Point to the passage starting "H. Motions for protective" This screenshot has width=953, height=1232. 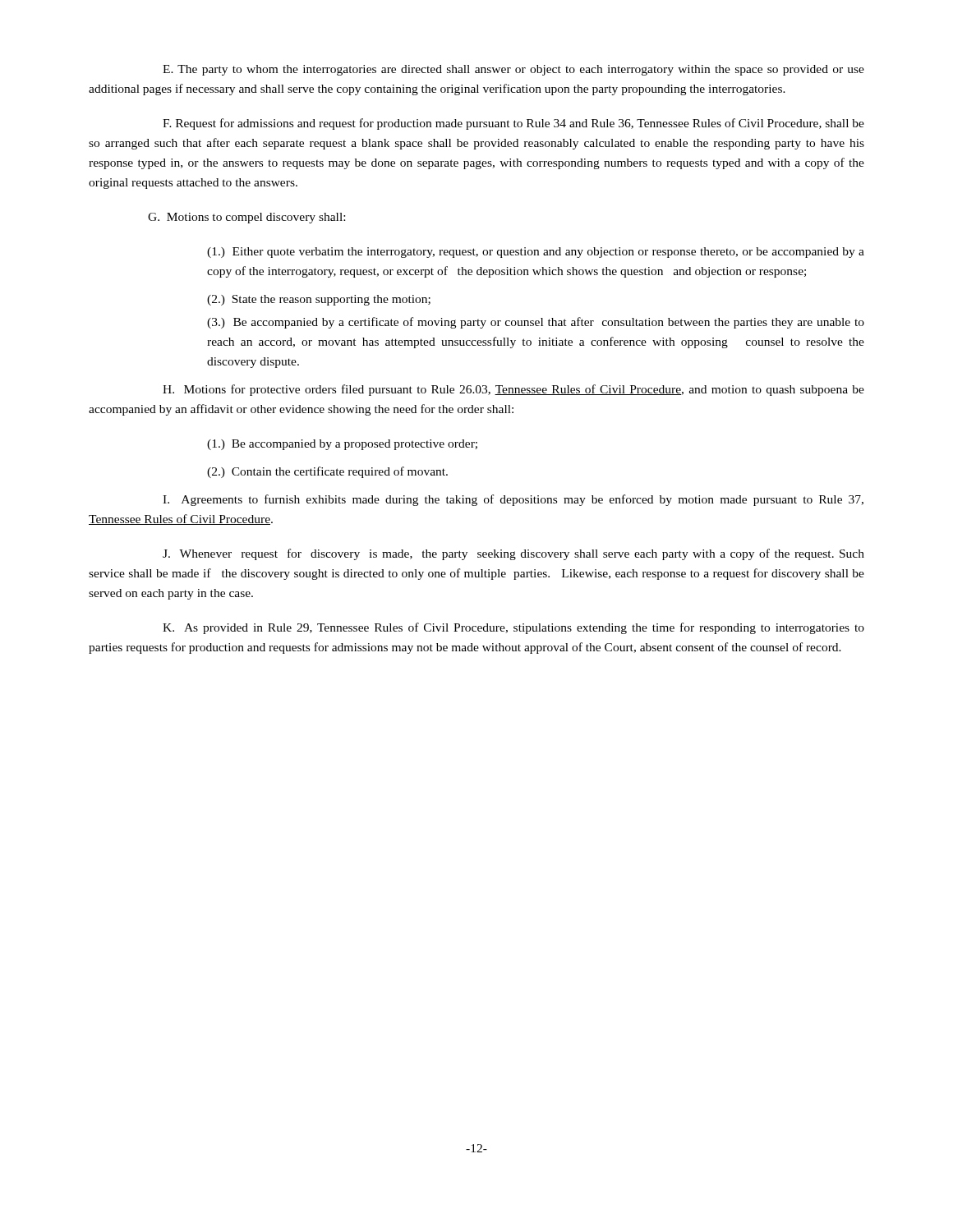[476, 399]
